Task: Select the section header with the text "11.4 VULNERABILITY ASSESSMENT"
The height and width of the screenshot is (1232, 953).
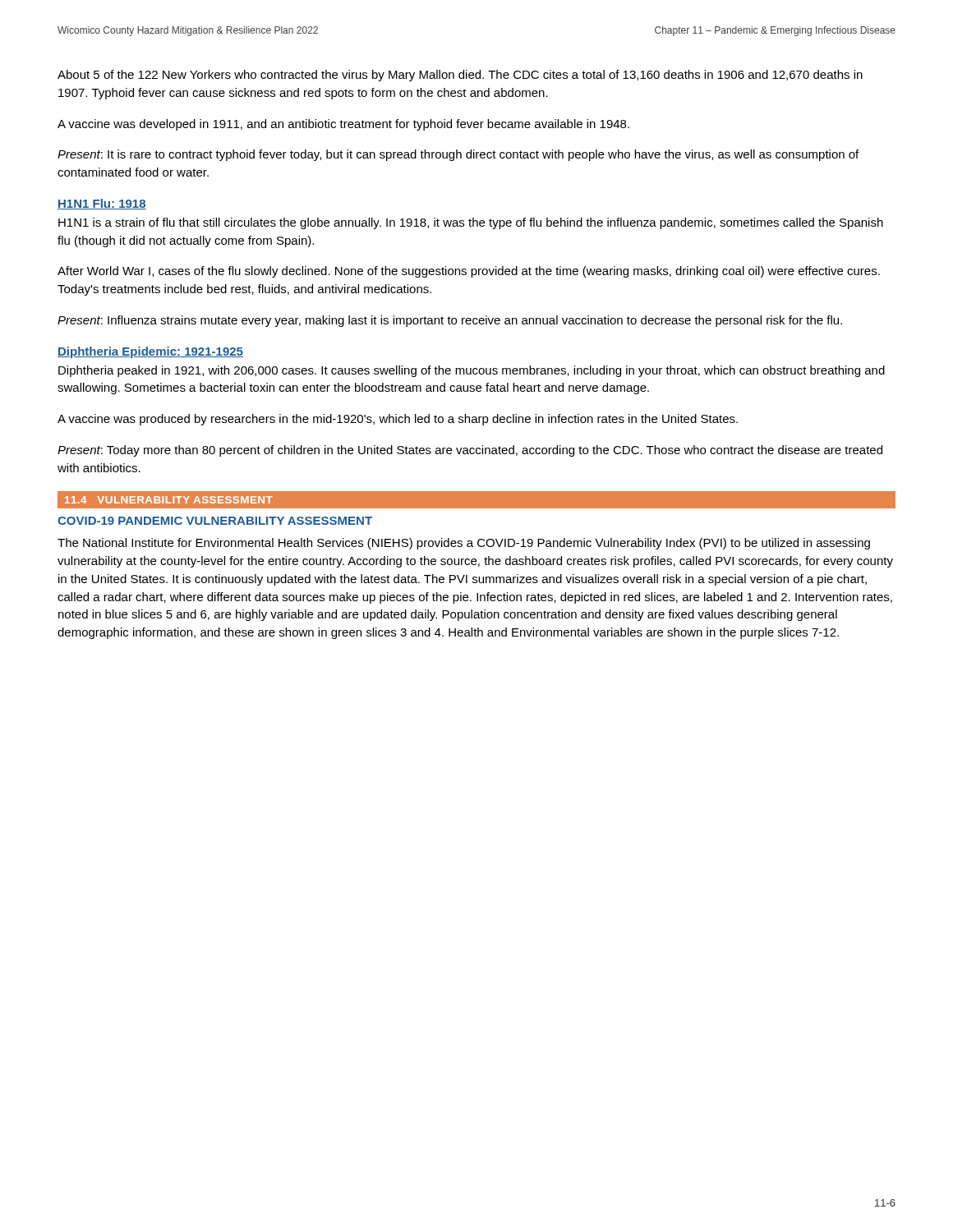Action: (168, 500)
